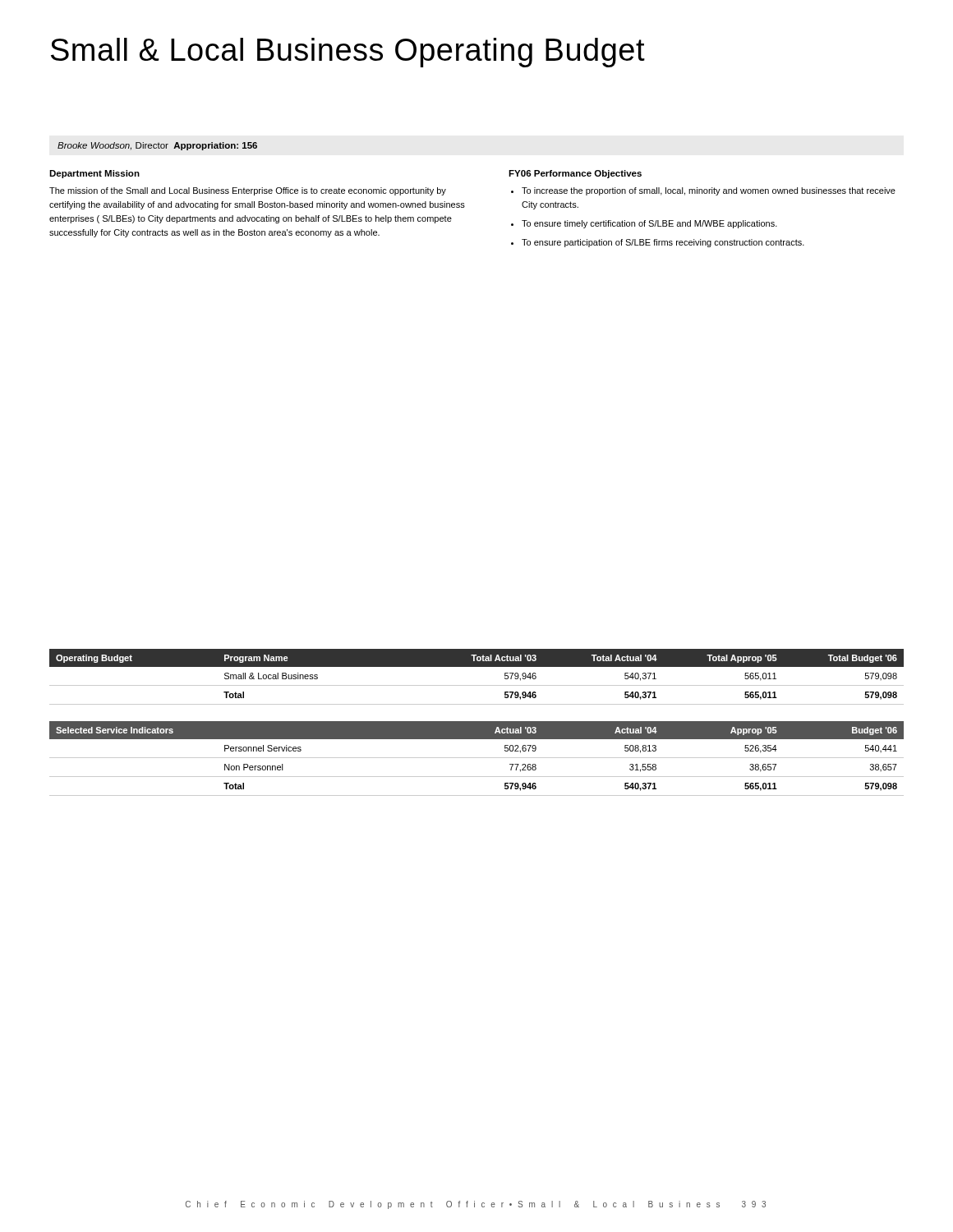Screen dimensions: 1232x953
Task: Select the list item with the text "To increase the proportion"
Action: click(x=709, y=198)
